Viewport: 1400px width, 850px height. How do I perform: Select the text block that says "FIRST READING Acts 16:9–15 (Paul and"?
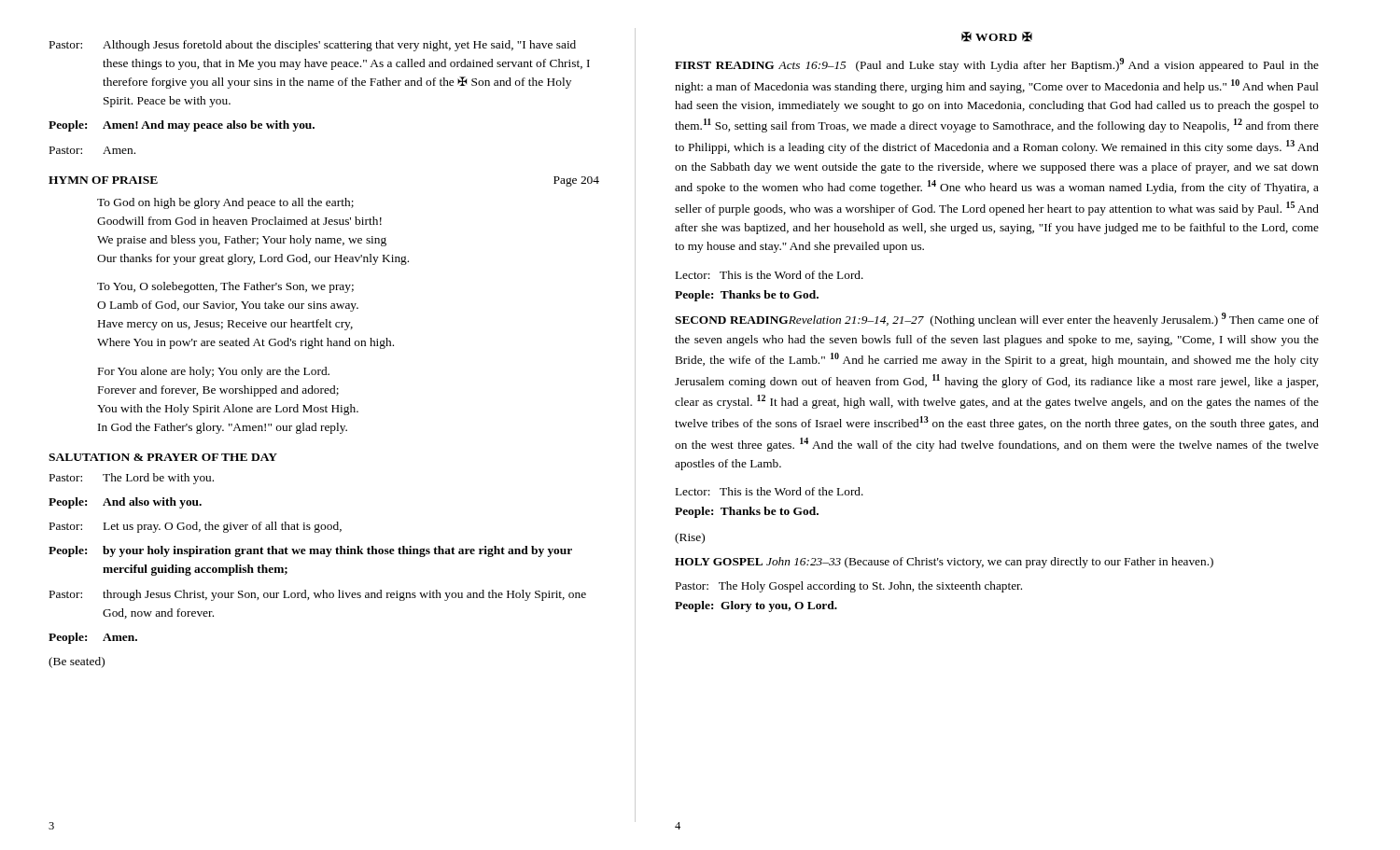(x=997, y=155)
